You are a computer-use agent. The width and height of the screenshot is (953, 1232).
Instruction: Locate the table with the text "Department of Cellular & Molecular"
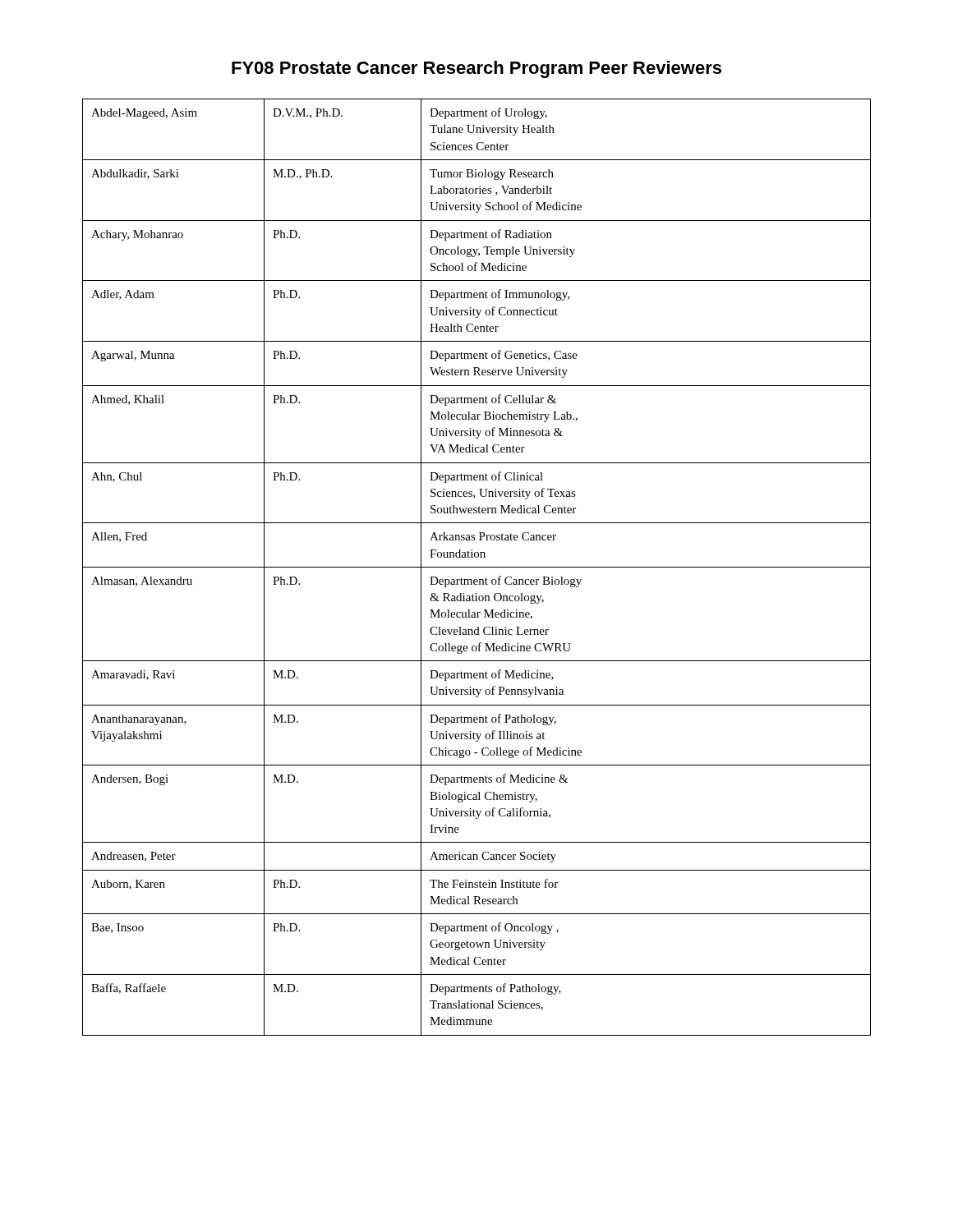point(476,567)
